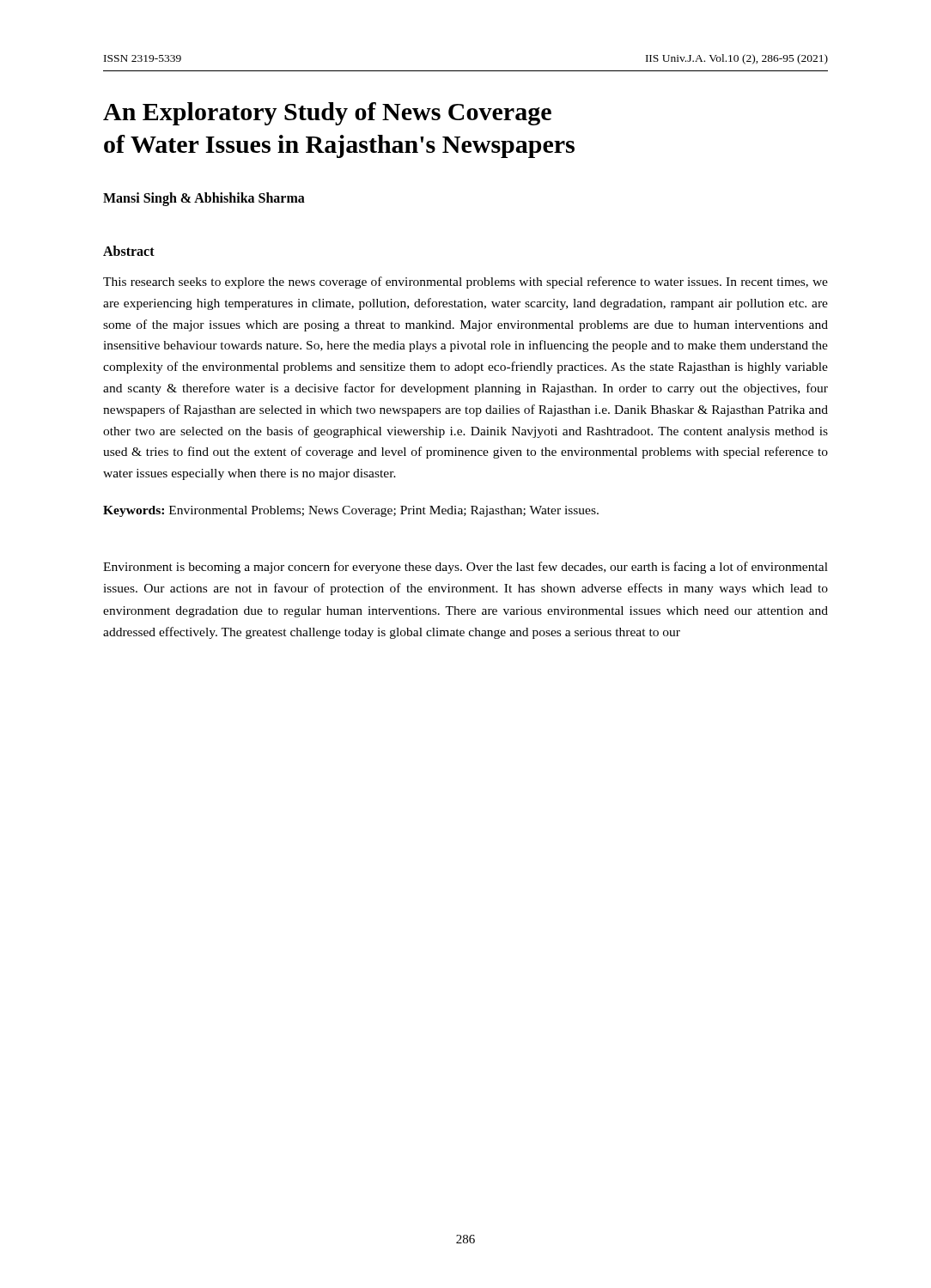931x1288 pixels.
Task: Where is the title that starts "An Exploratory Study of News Coverage of Water"?
Action: pos(339,127)
